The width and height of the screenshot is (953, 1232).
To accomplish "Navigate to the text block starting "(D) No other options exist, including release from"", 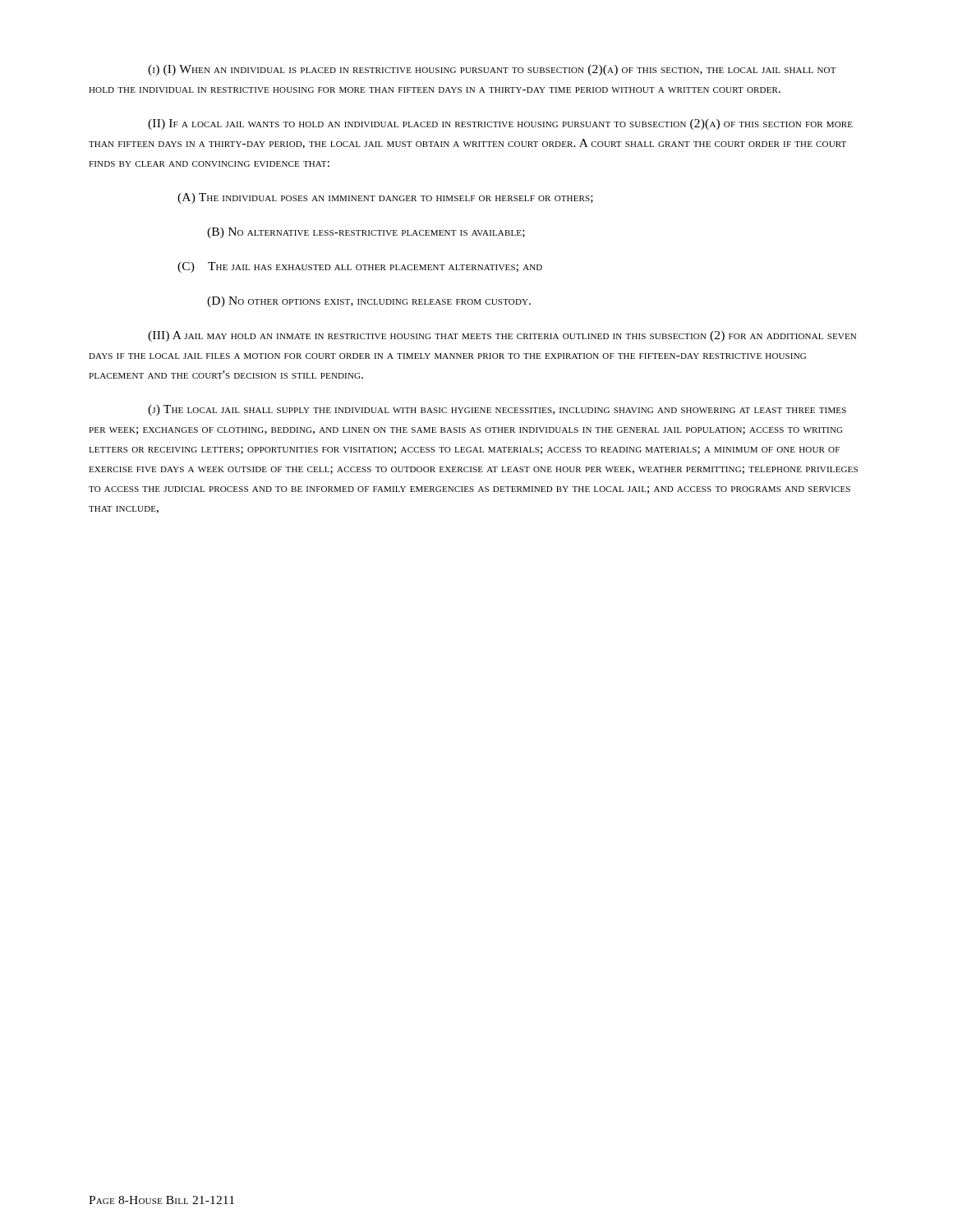I will (x=369, y=300).
